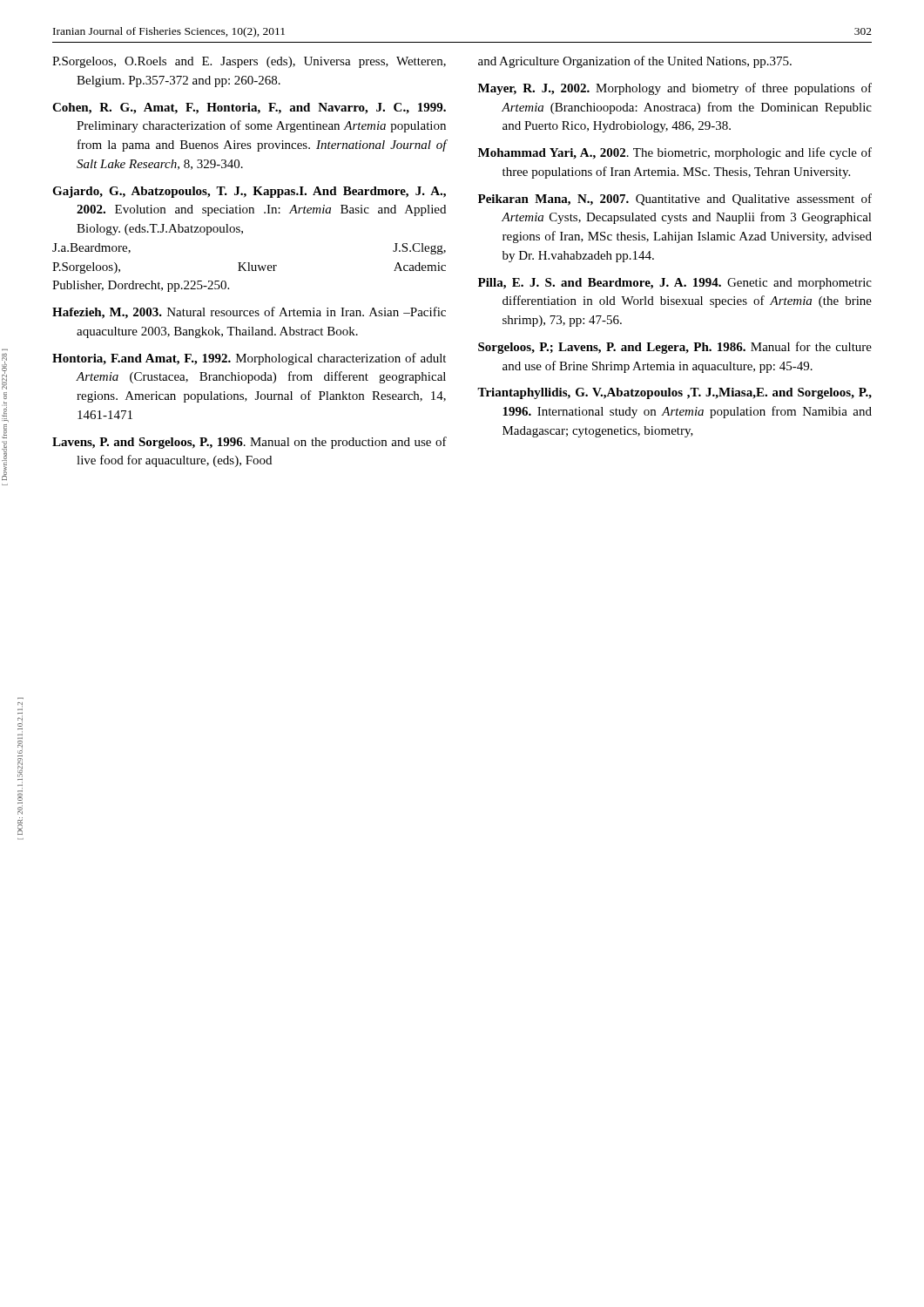Screen dimensions: 1307x924
Task: Select the text block with the text "Peikaran Mana, N., 2007. Quantitative and Qualitative"
Action: [675, 227]
